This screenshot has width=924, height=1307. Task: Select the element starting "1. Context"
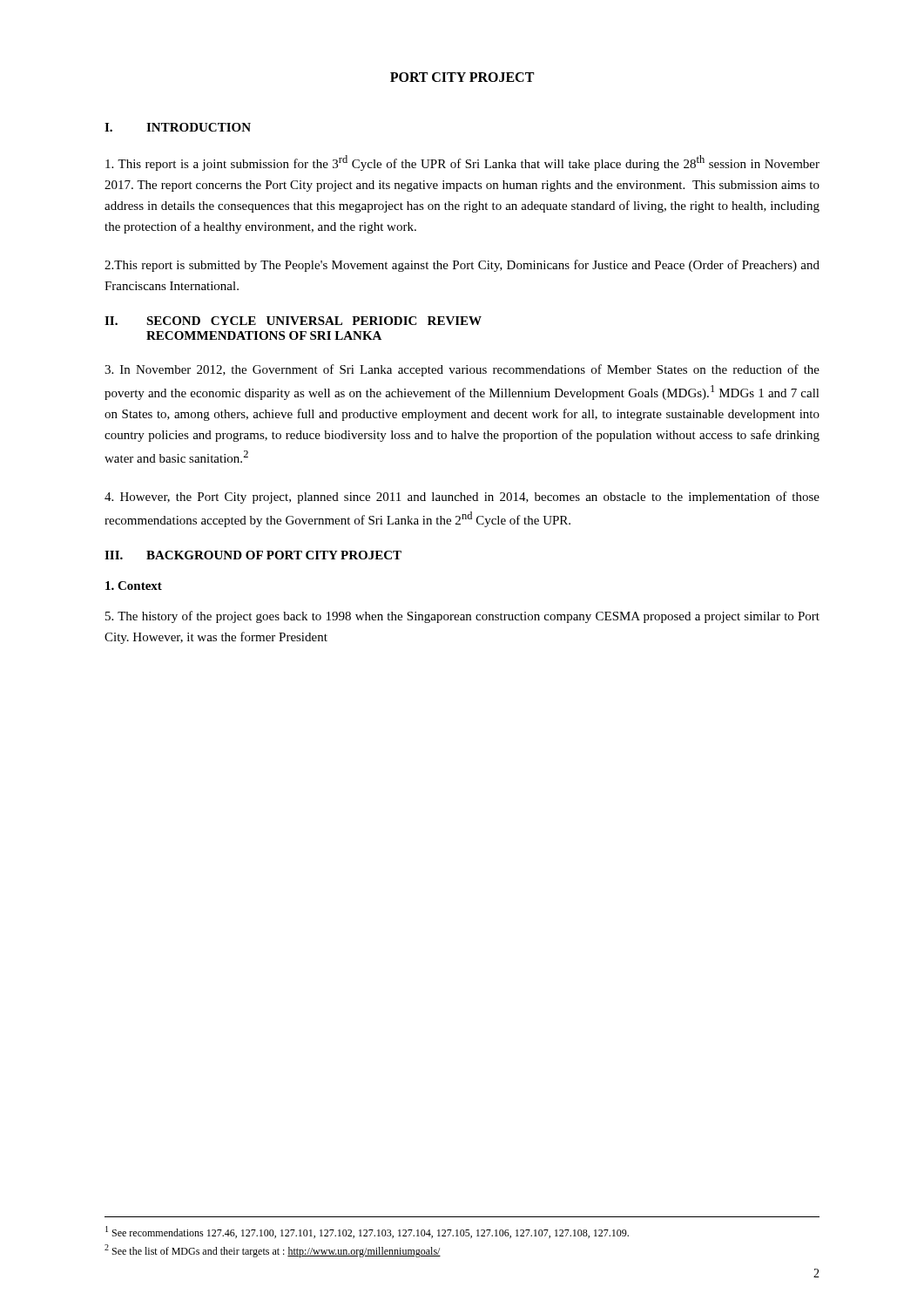(x=133, y=586)
